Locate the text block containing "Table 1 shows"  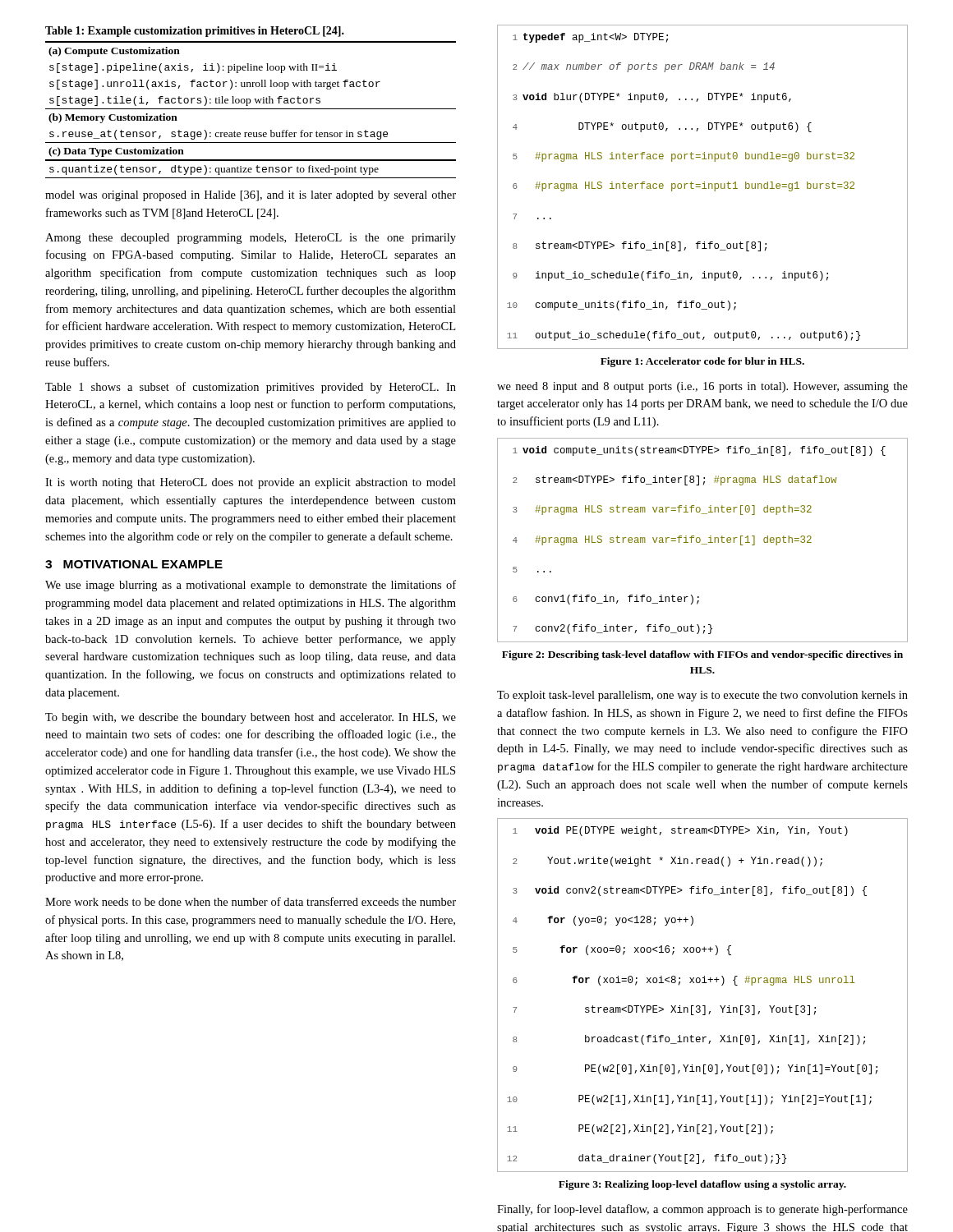(x=251, y=422)
